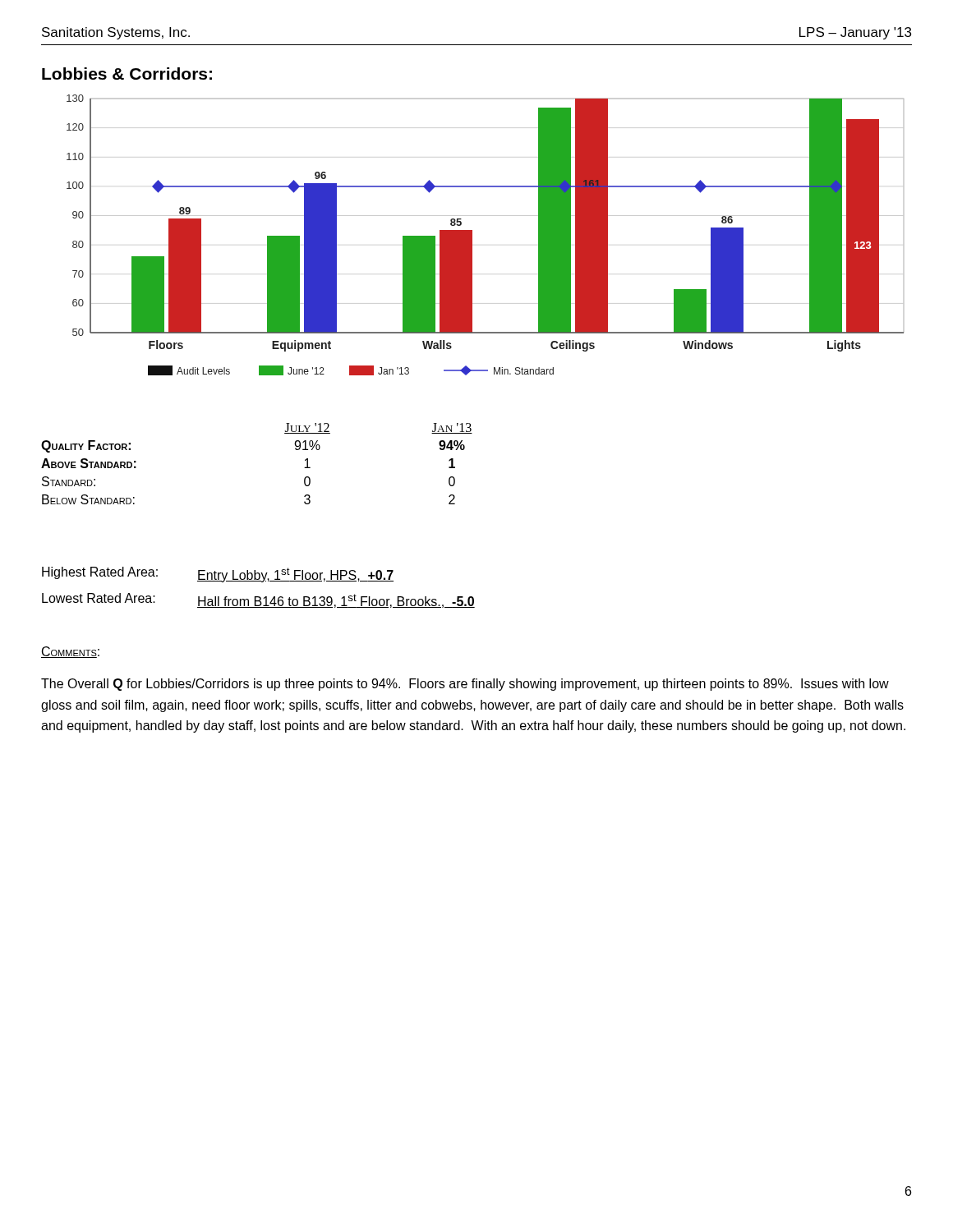This screenshot has width=953, height=1232.
Task: Locate the block of text that opens with "Highest Rated Area:"
Action: tap(217, 574)
